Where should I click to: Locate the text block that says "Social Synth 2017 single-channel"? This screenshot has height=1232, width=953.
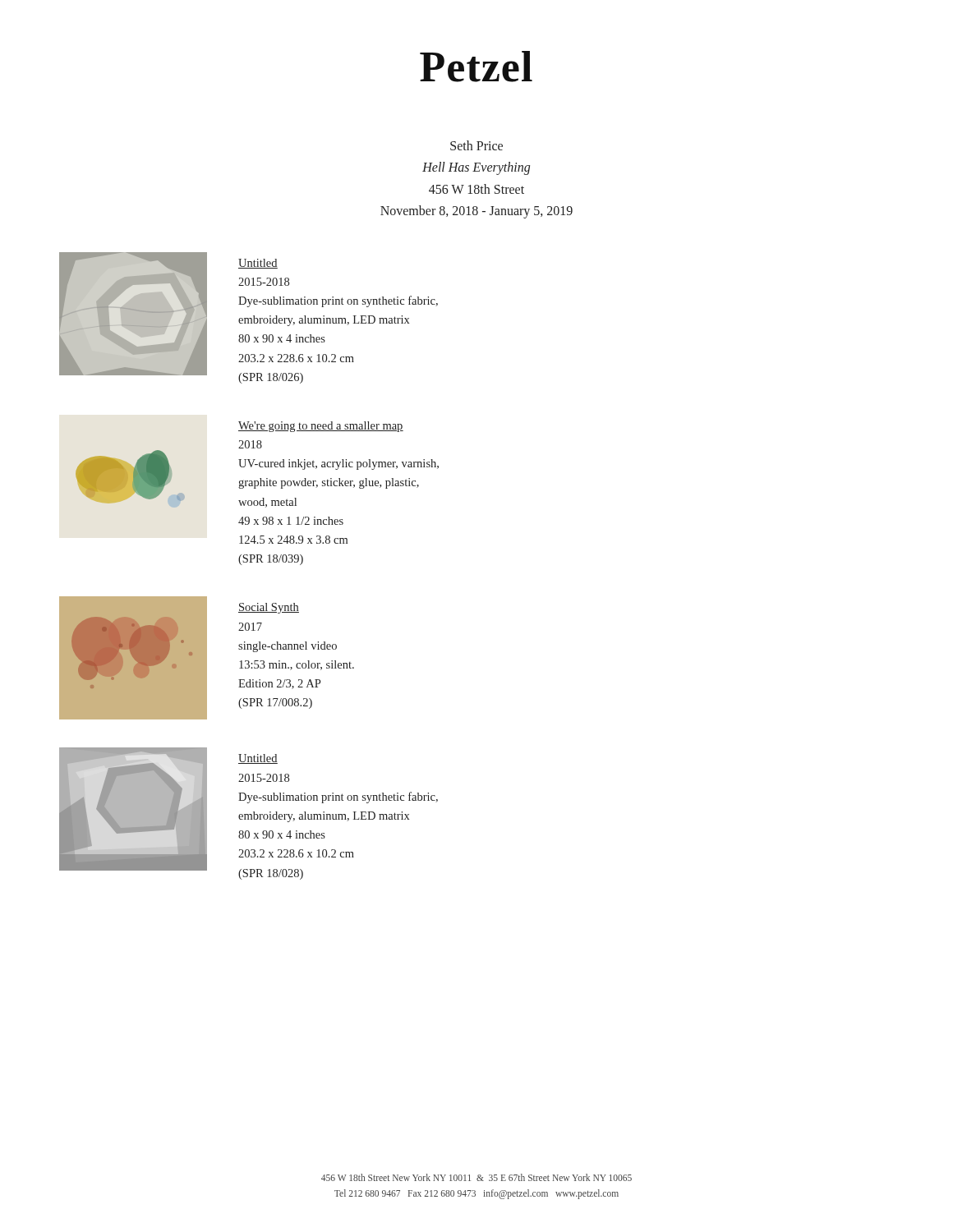coord(296,655)
